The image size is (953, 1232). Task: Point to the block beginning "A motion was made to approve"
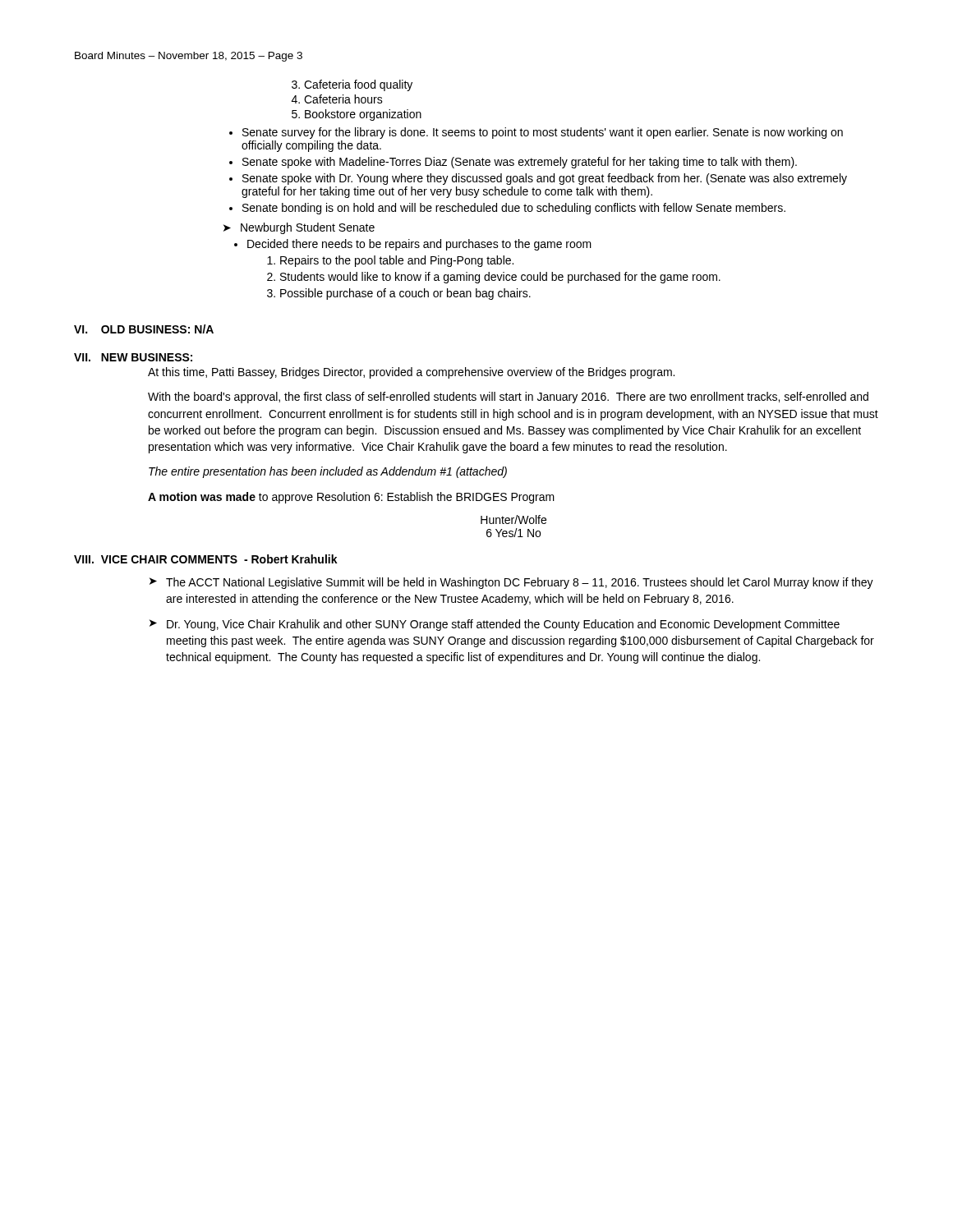[x=351, y=497]
